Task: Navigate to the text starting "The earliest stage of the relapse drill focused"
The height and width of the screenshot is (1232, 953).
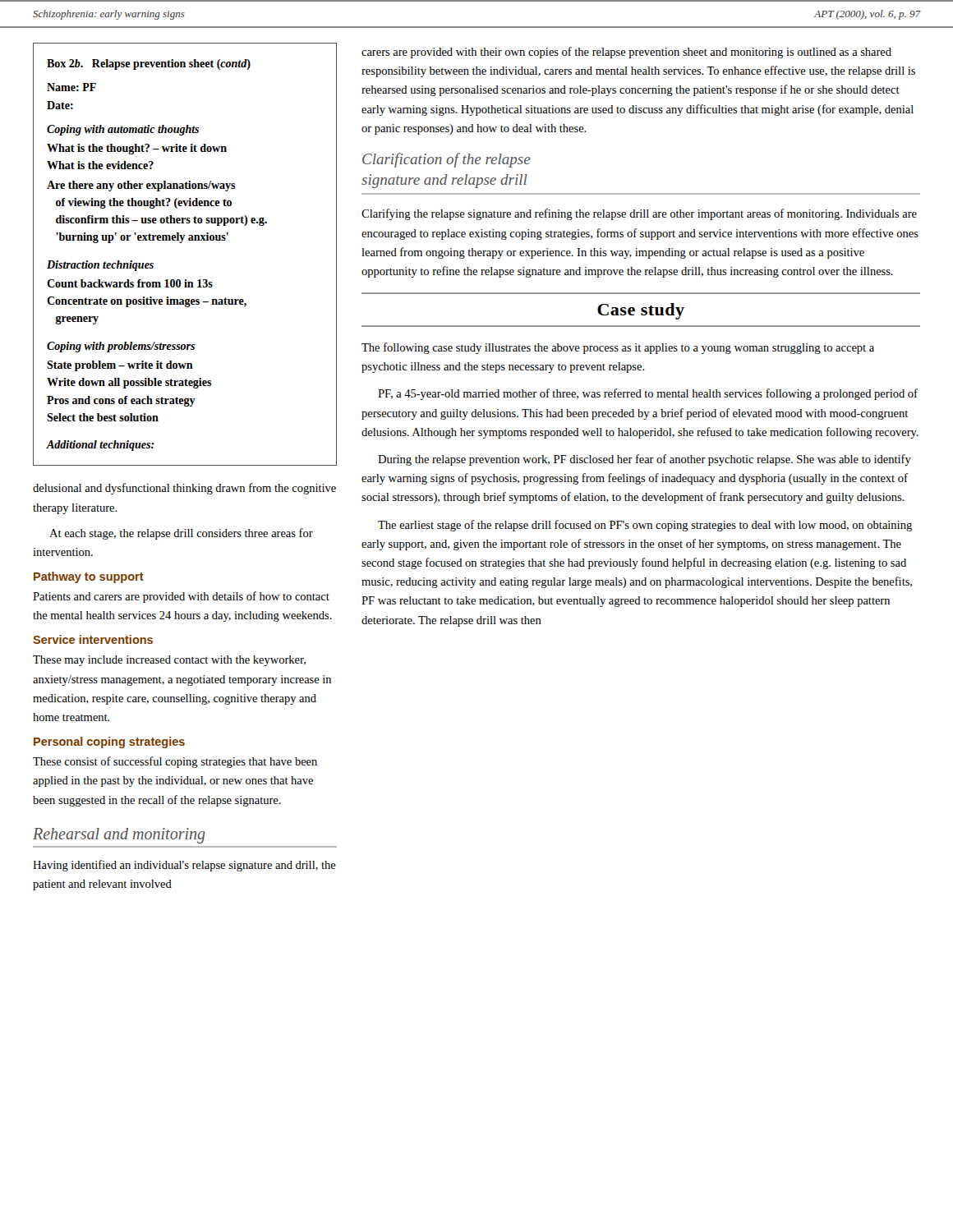Action: pyautogui.click(x=641, y=573)
